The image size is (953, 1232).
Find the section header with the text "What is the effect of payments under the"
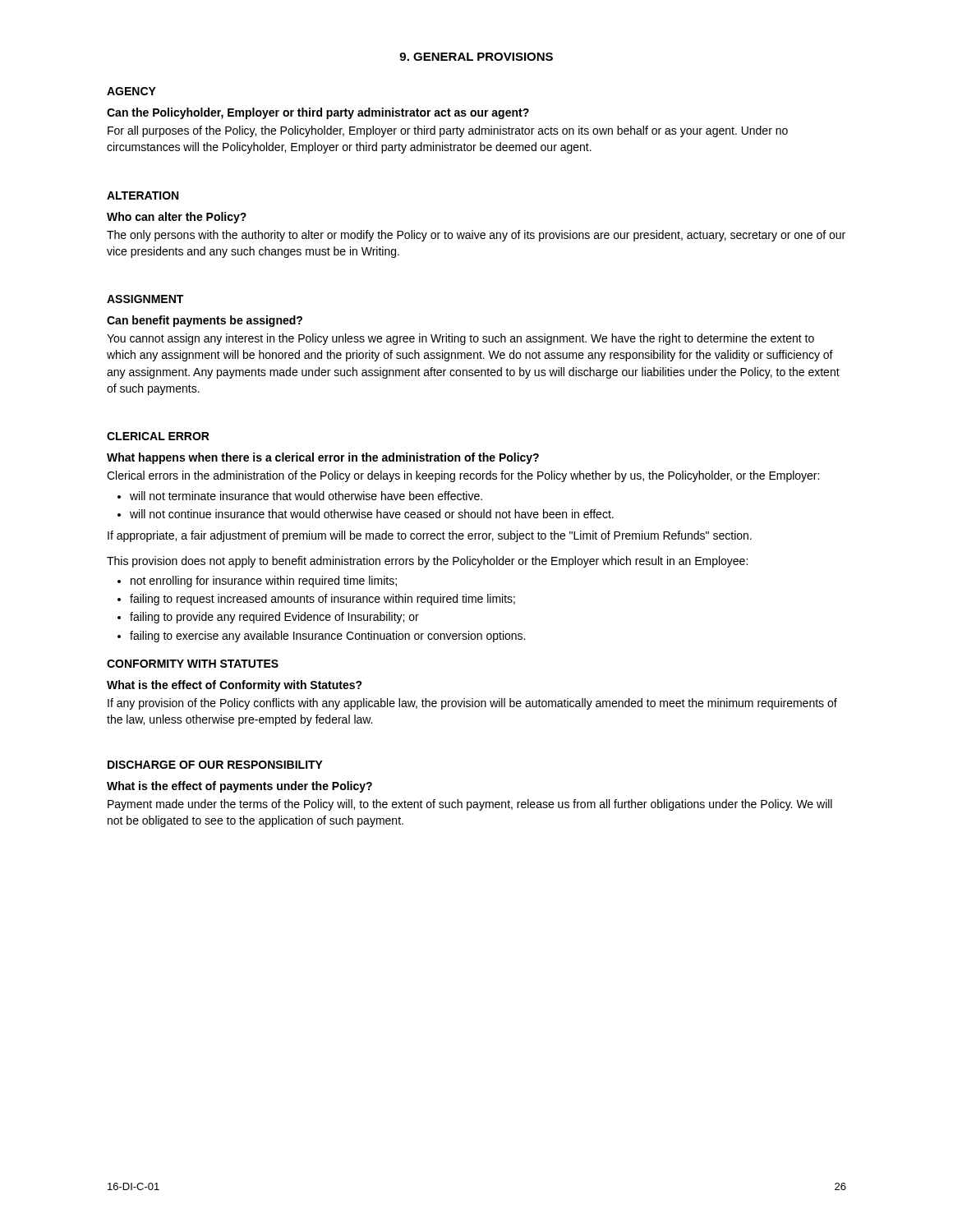(240, 786)
